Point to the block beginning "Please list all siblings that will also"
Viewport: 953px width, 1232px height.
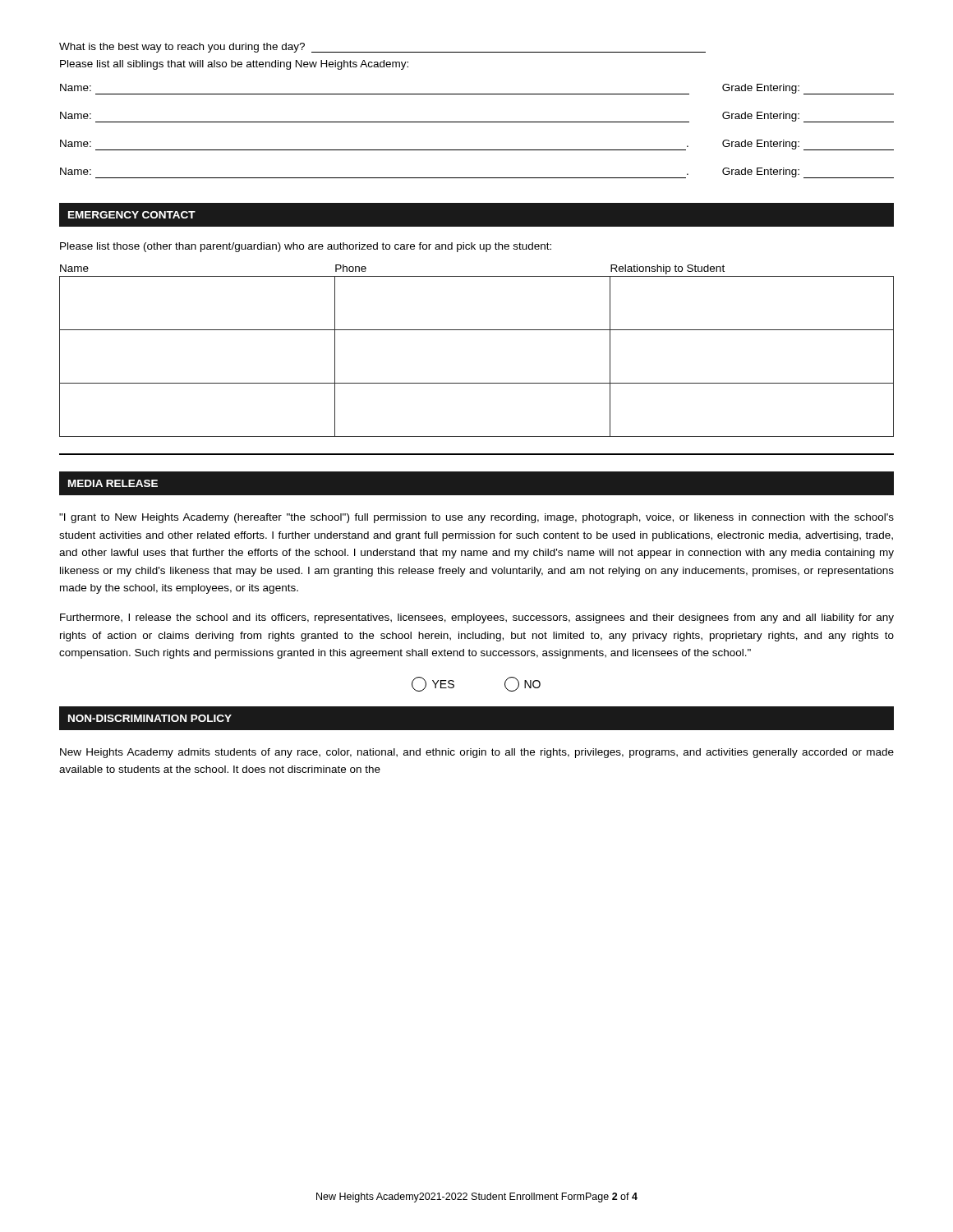234,64
